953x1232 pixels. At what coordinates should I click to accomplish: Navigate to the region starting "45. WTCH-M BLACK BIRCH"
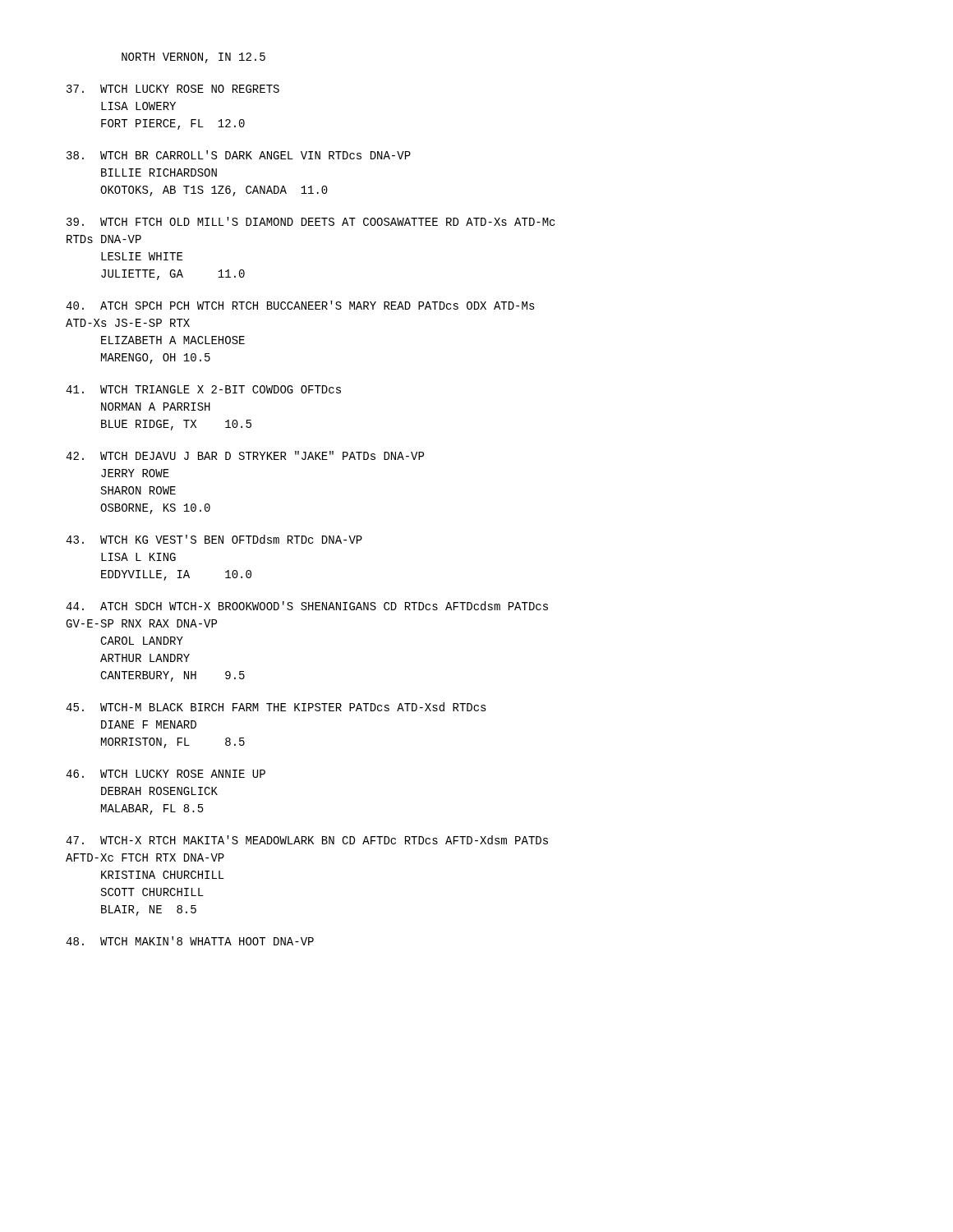click(x=276, y=707)
